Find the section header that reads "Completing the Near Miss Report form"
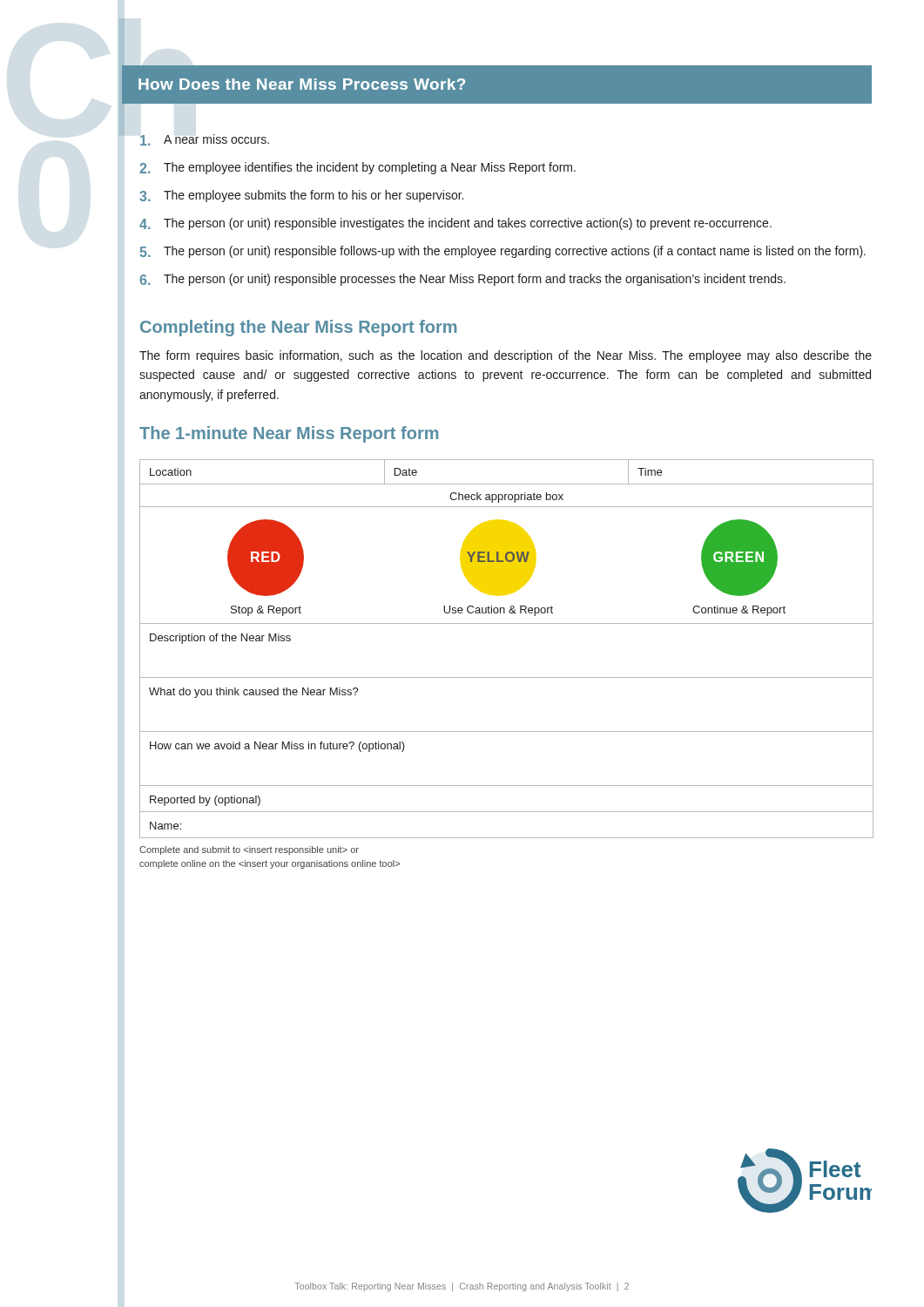924x1307 pixels. tap(299, 327)
